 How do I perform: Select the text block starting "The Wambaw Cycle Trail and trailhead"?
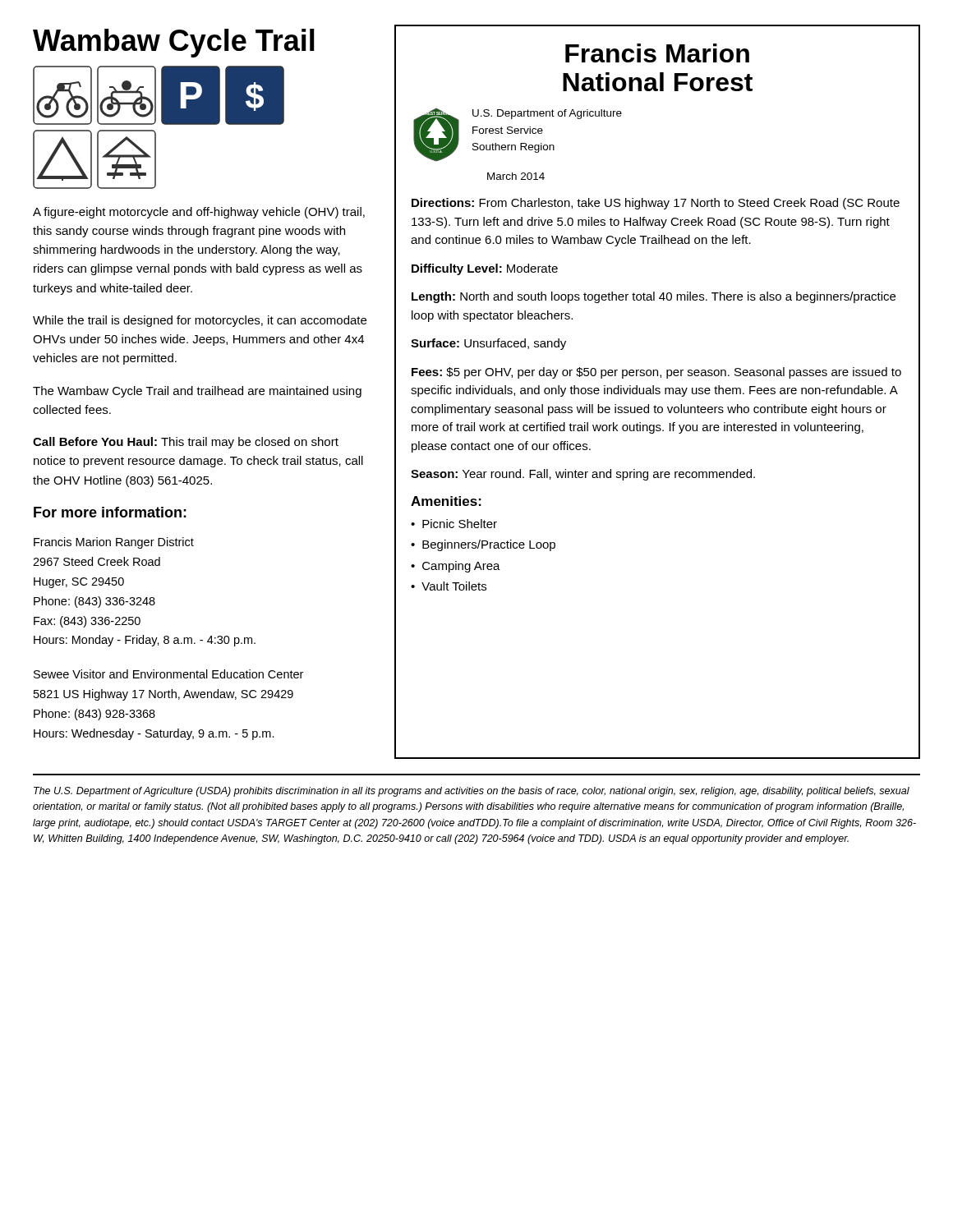click(x=201, y=400)
